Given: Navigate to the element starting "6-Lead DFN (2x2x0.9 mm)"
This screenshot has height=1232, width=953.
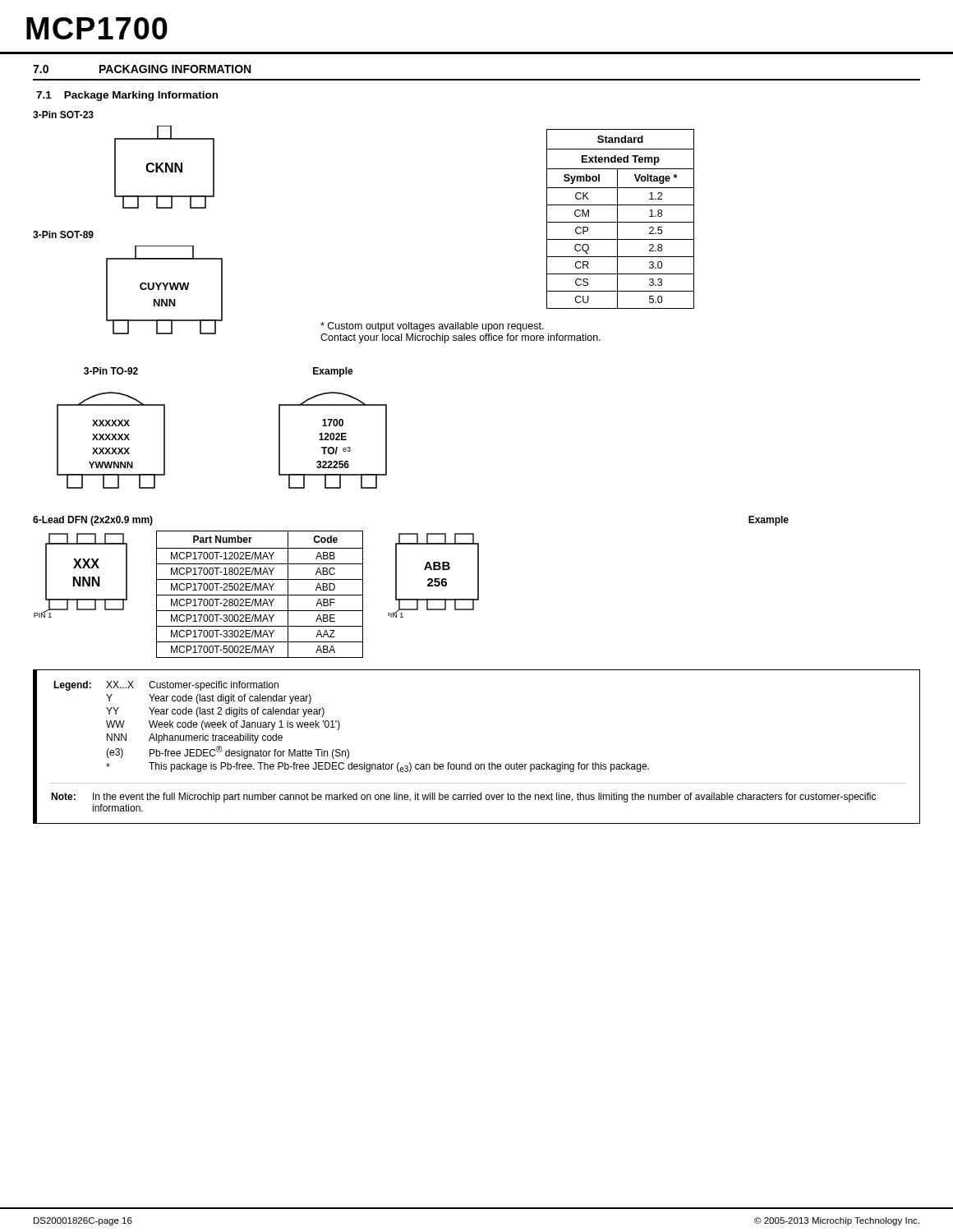Looking at the screenshot, I should tap(93, 520).
